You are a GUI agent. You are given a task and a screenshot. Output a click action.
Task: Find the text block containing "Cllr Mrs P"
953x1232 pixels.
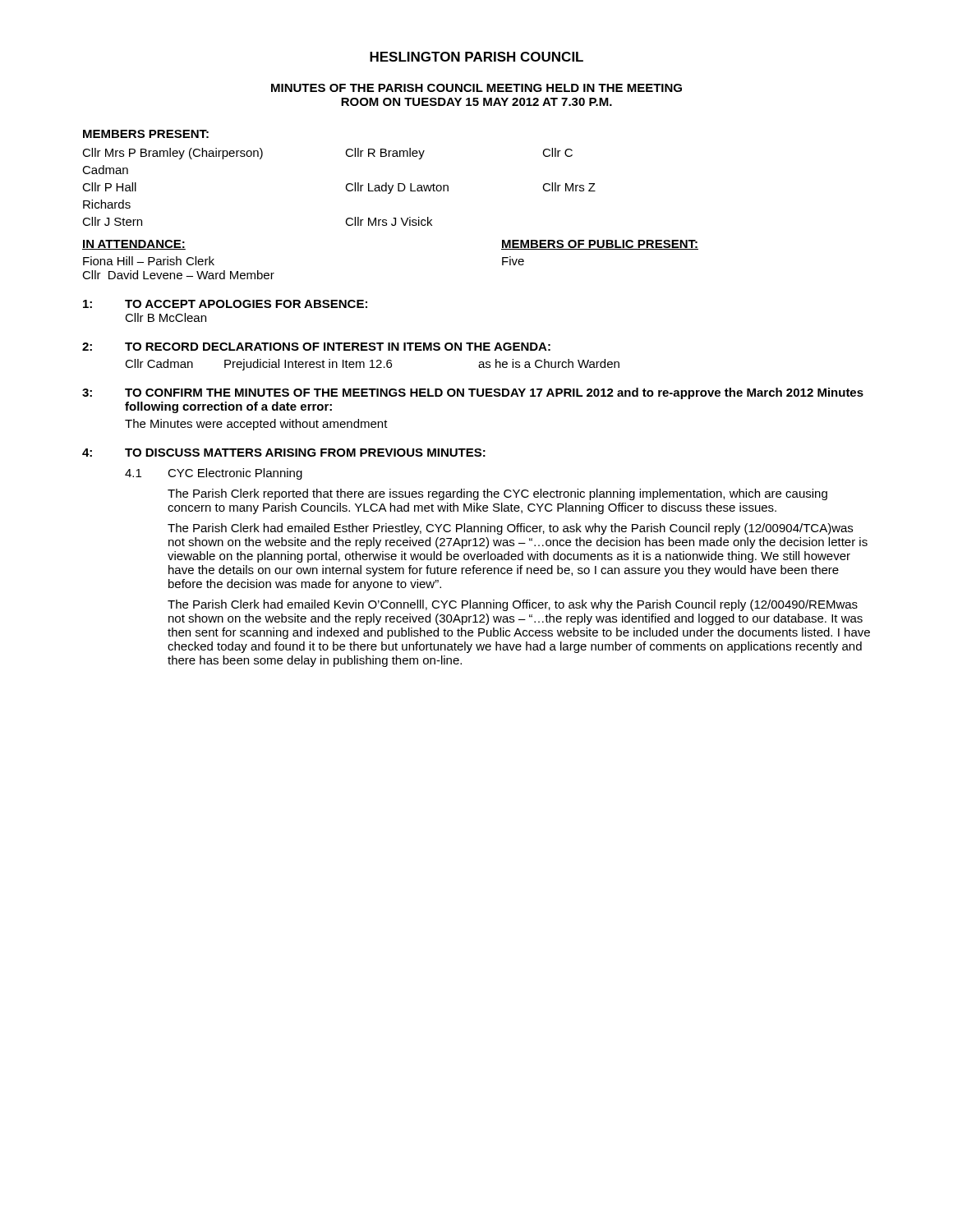pos(170,153)
